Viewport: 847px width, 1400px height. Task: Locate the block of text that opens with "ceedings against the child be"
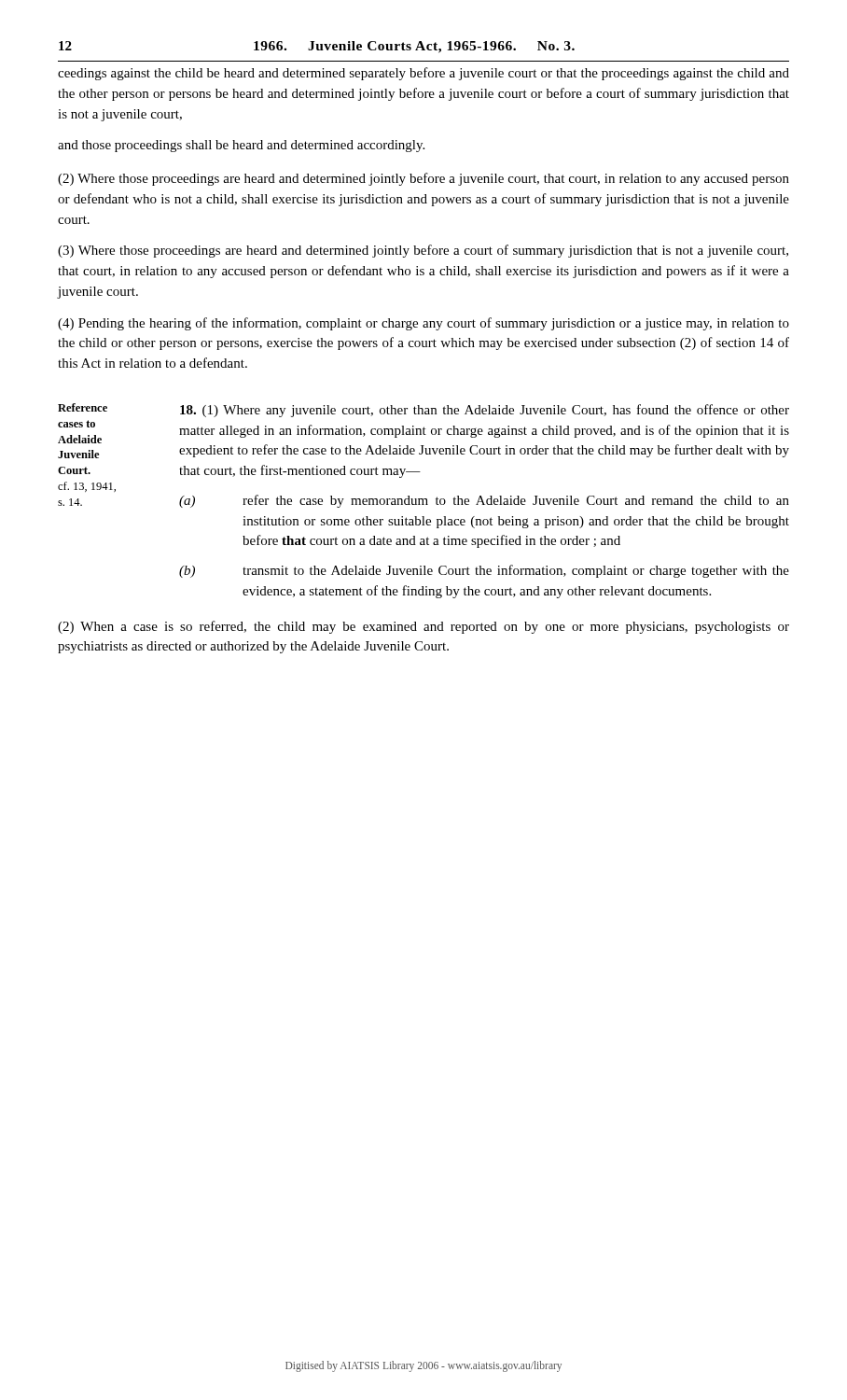(424, 93)
